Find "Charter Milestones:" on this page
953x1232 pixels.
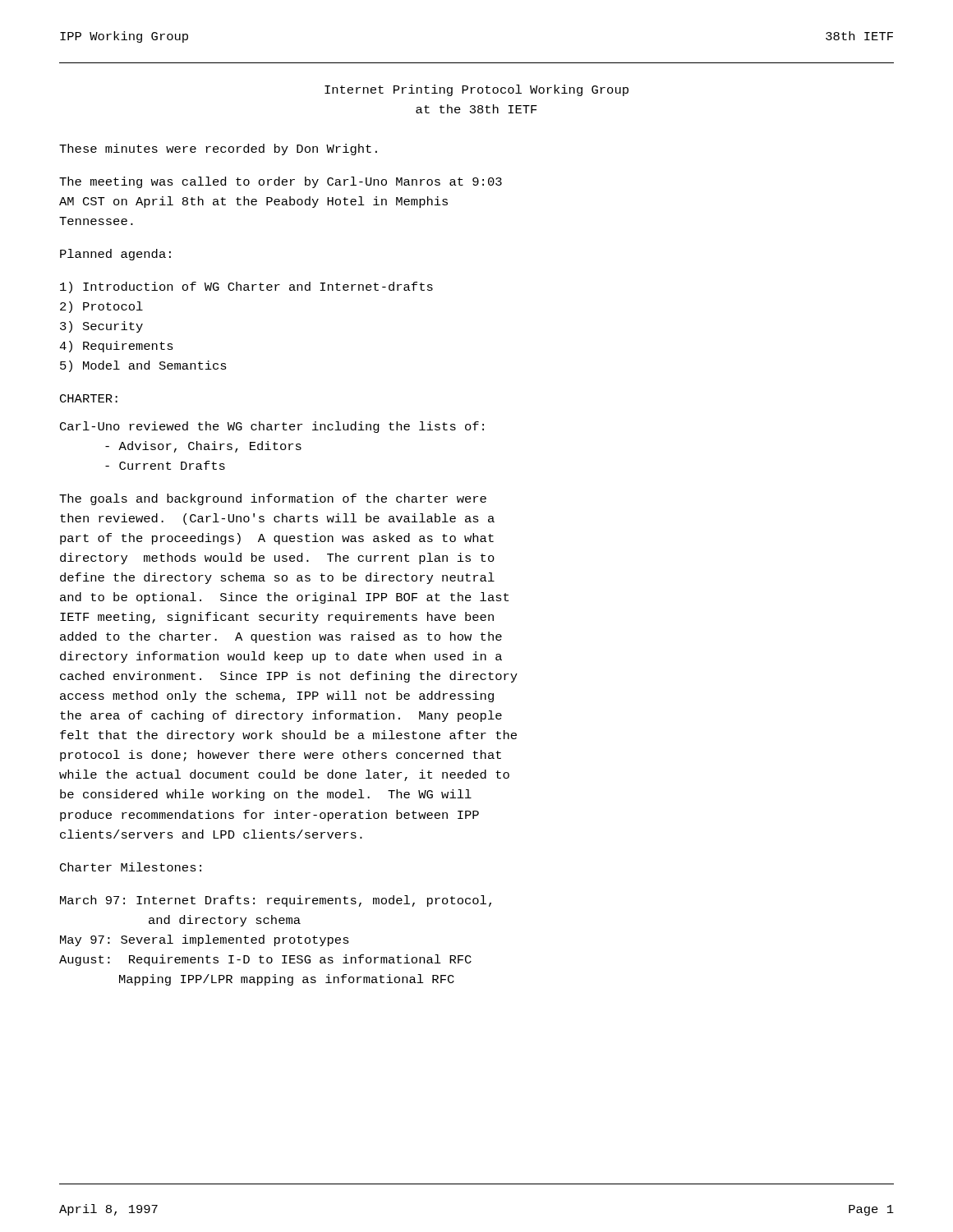[132, 868]
